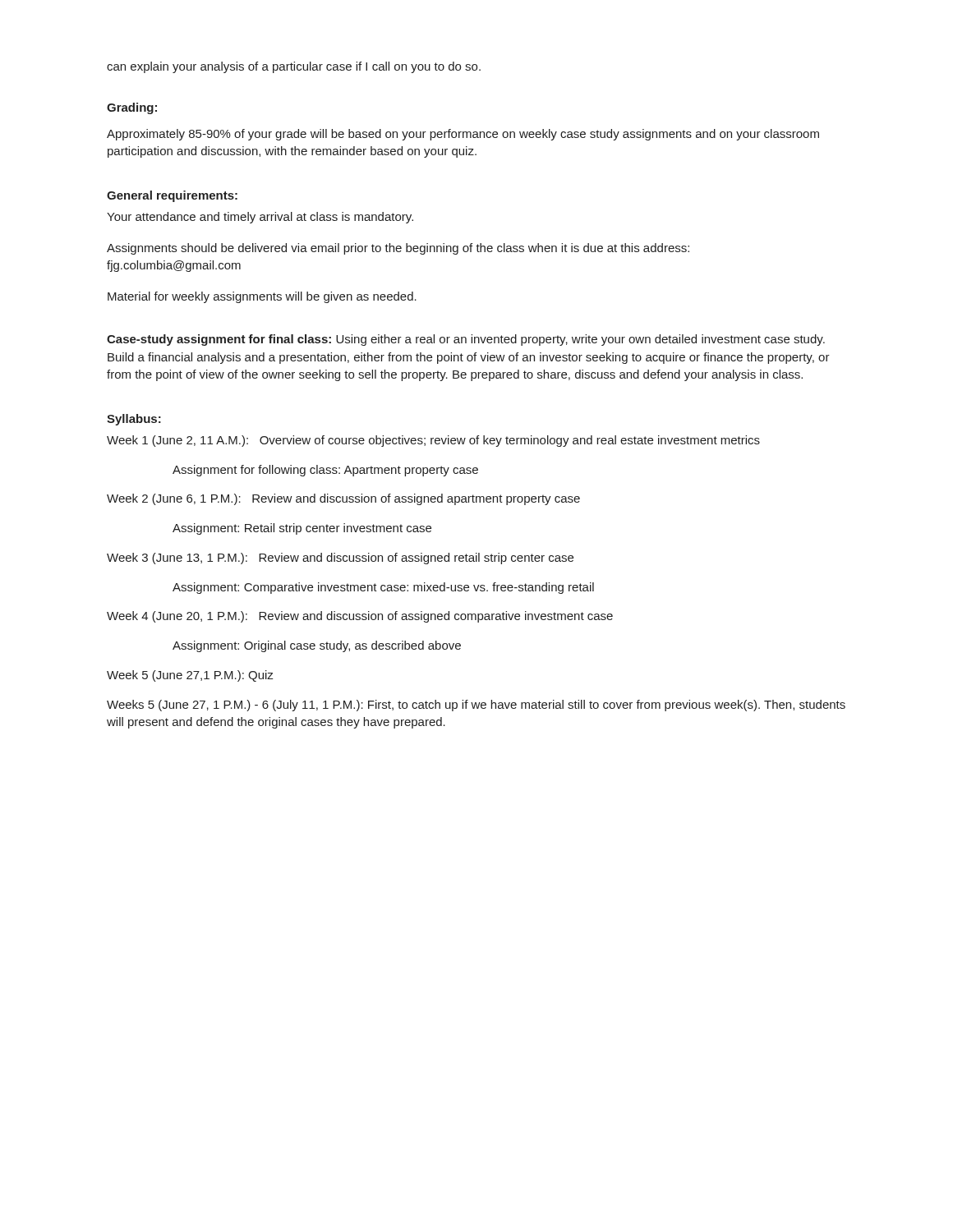Select the text block with the text "Week 1 (June 2, 11 A.M.):"
This screenshot has height=1232, width=953.
[x=433, y=440]
